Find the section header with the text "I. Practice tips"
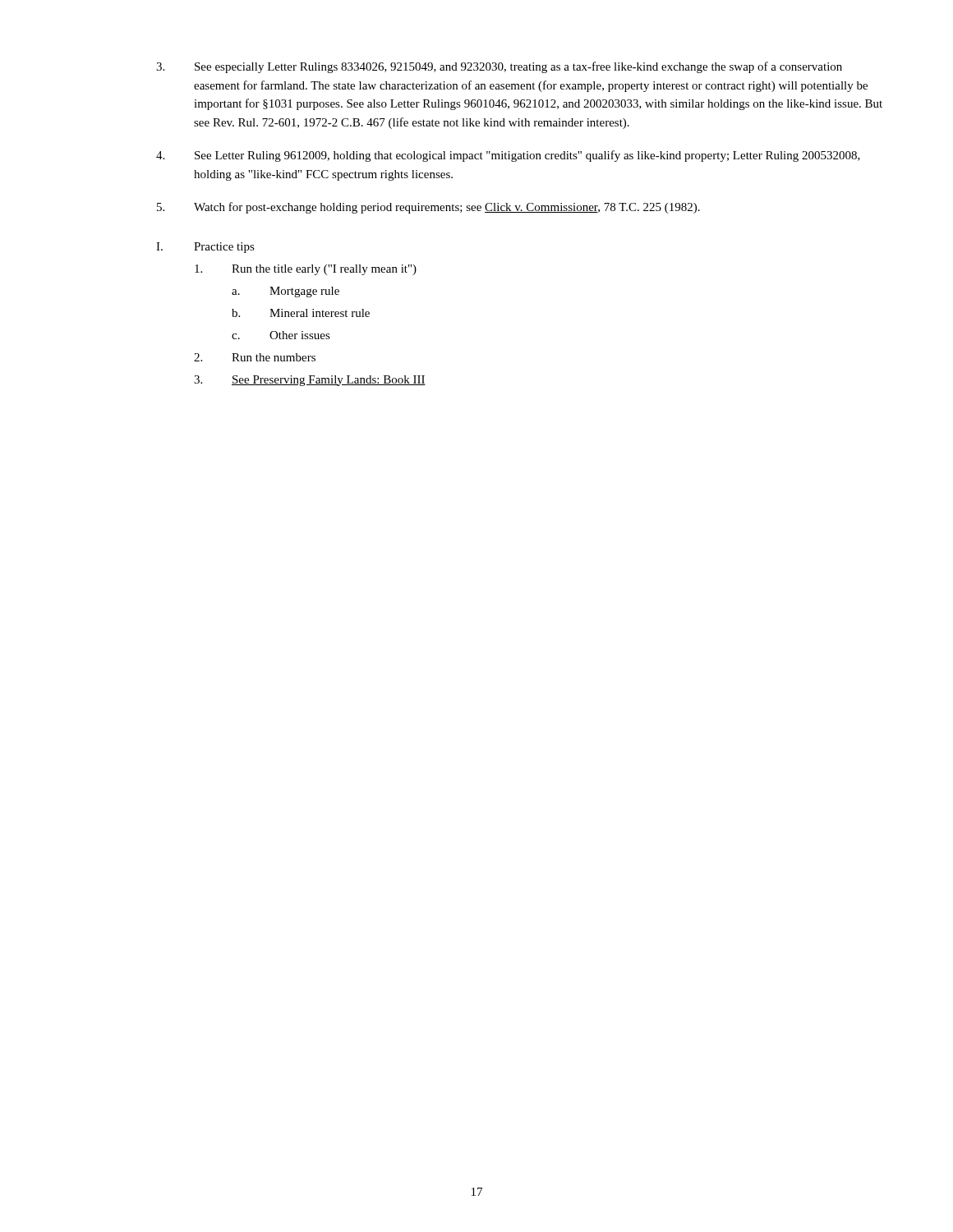953x1232 pixels. click(x=205, y=246)
